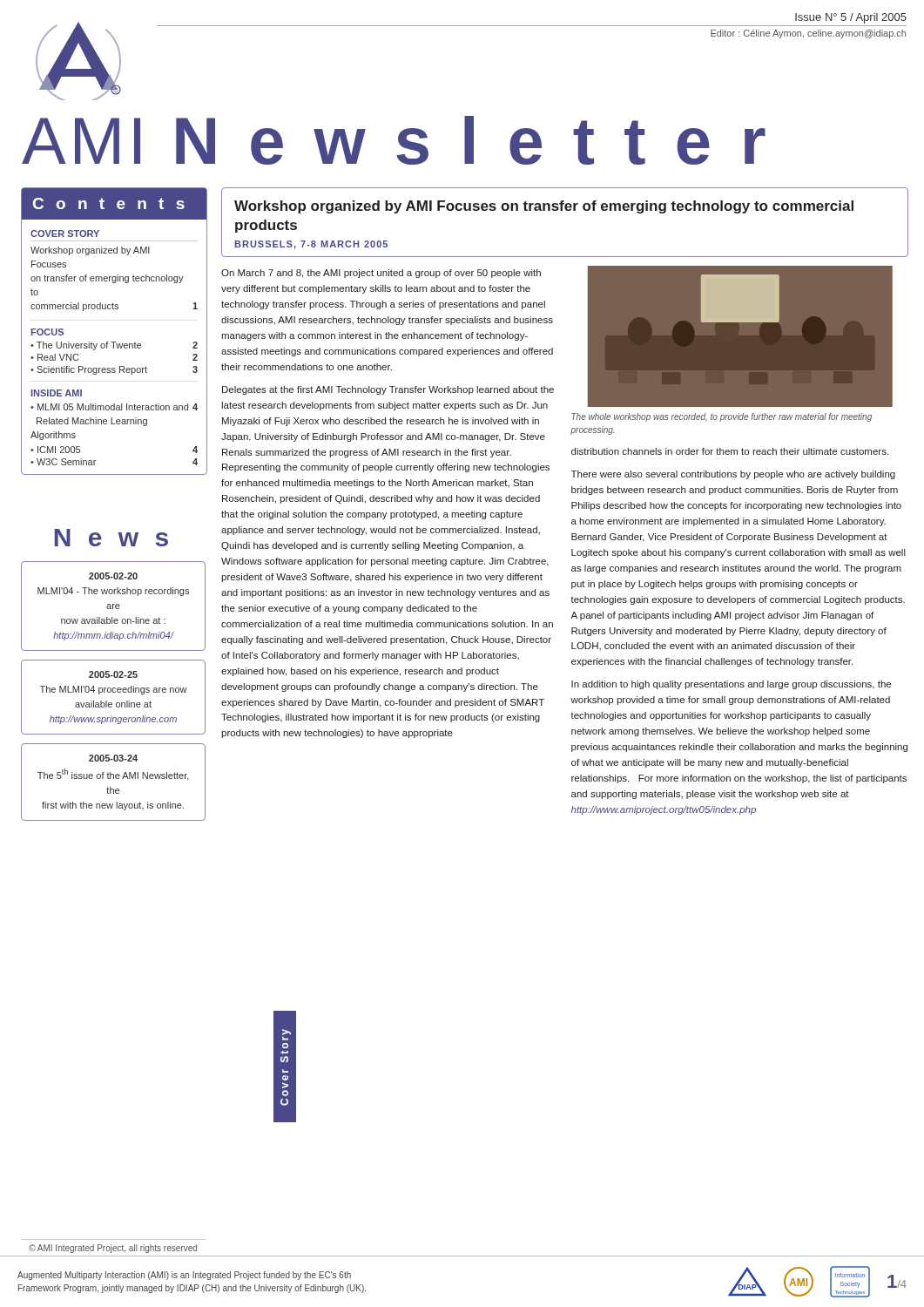This screenshot has width=924, height=1307.
Task: Find the text block that says "2005-02-25 The MLMI'04 proceedings"
Action: (x=113, y=696)
